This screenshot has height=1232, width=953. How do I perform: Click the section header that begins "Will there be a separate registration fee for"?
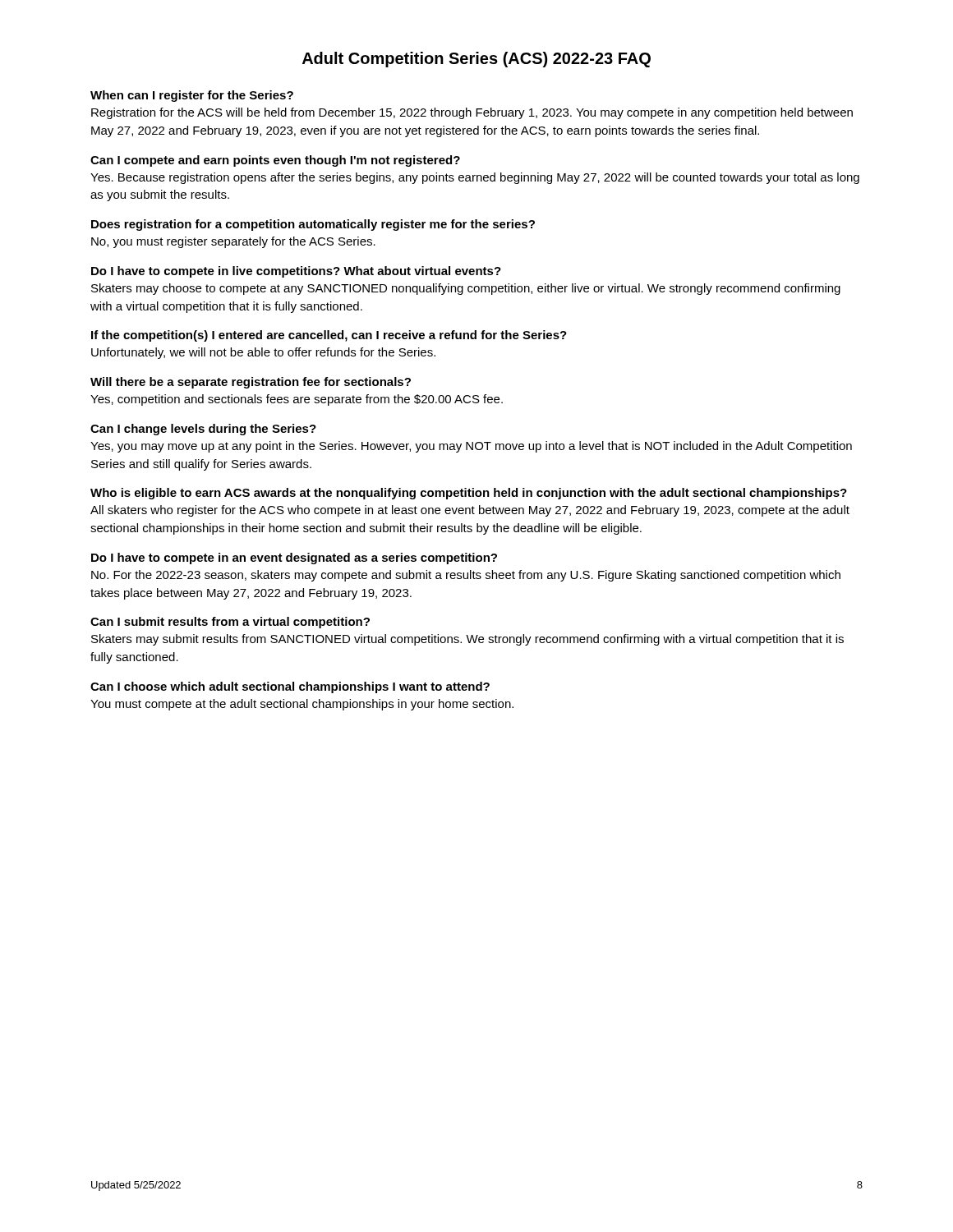(251, 383)
